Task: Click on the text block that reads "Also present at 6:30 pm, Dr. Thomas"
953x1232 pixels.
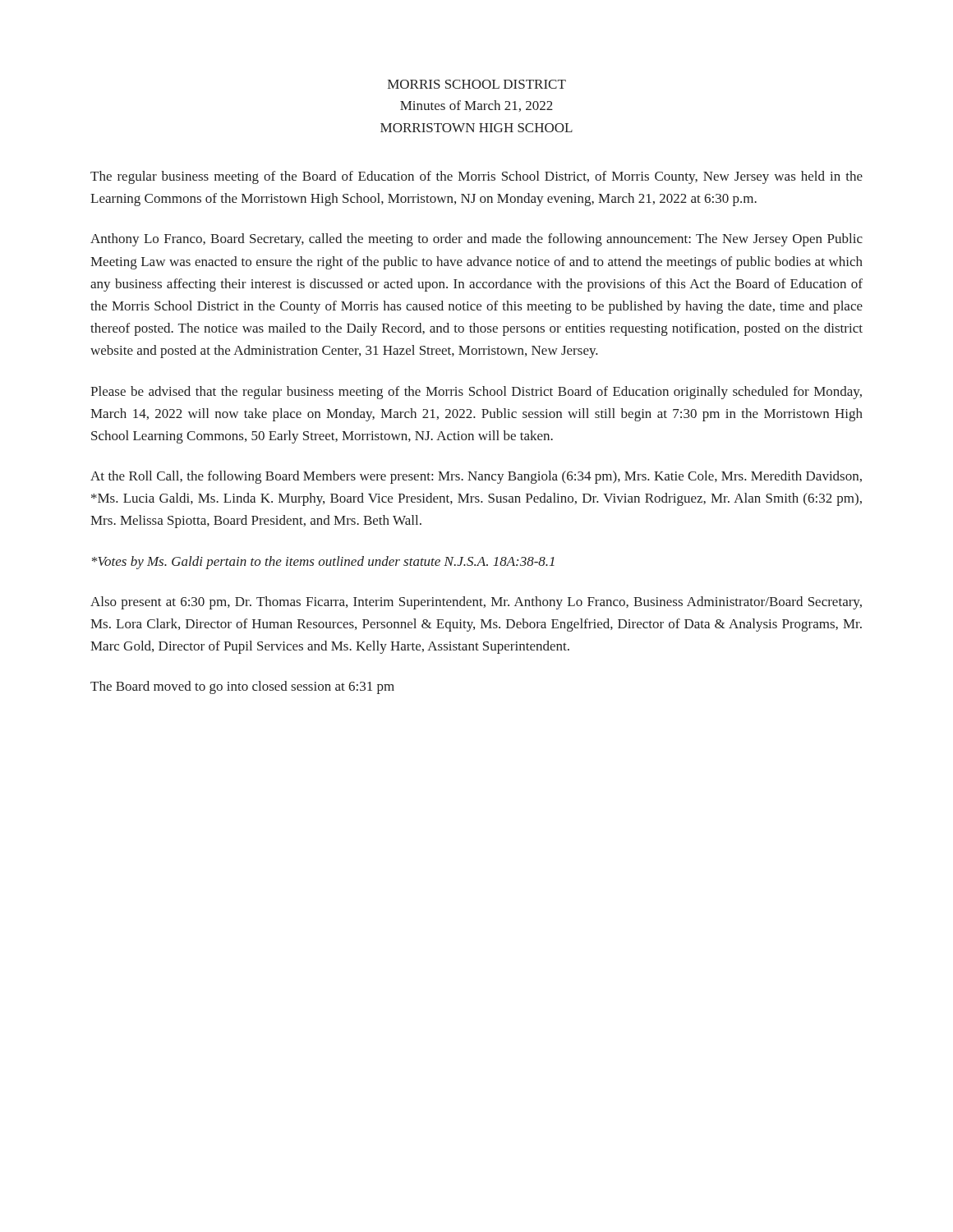Action: 476,624
